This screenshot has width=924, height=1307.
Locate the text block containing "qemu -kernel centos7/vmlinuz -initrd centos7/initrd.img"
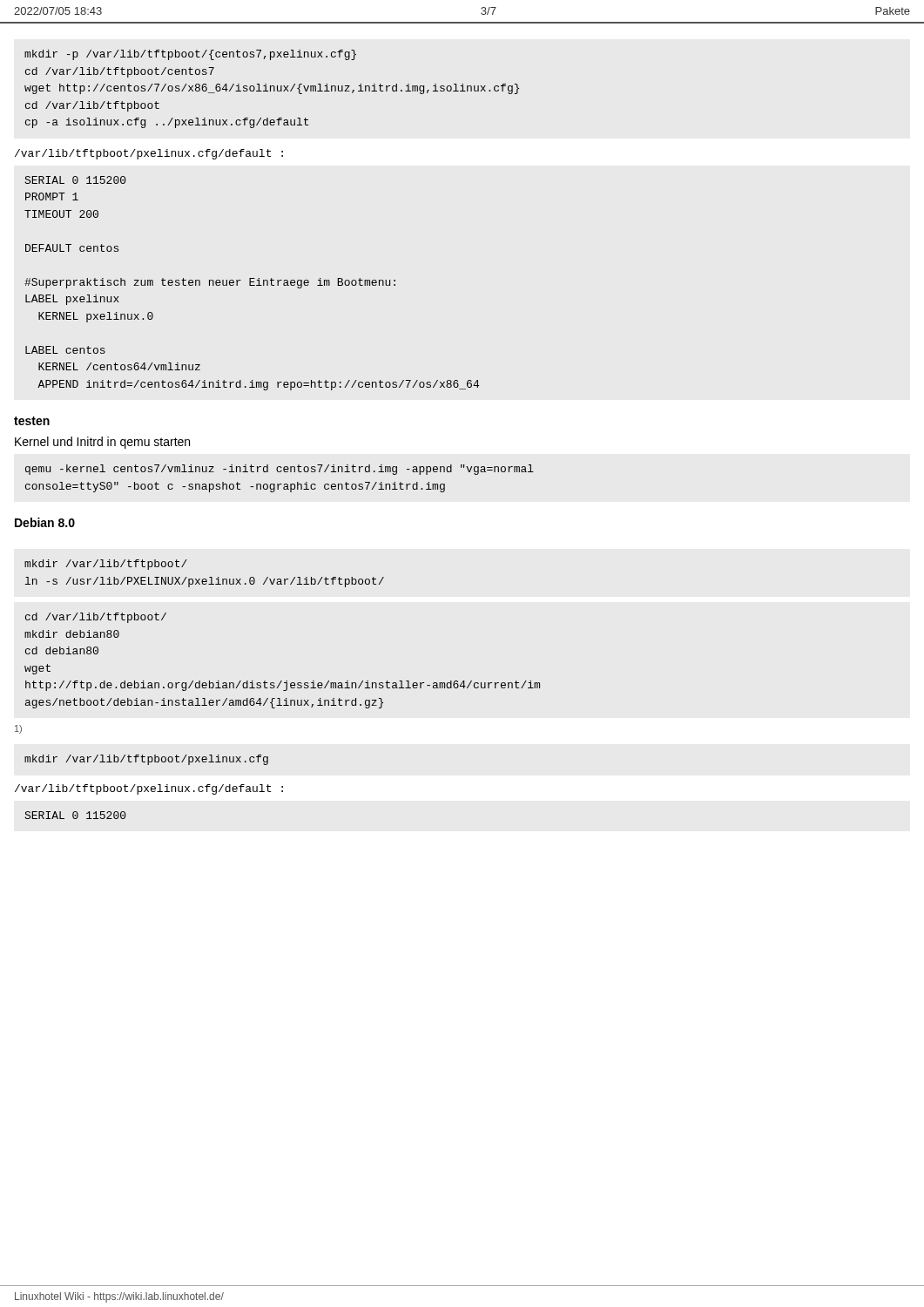tap(462, 478)
